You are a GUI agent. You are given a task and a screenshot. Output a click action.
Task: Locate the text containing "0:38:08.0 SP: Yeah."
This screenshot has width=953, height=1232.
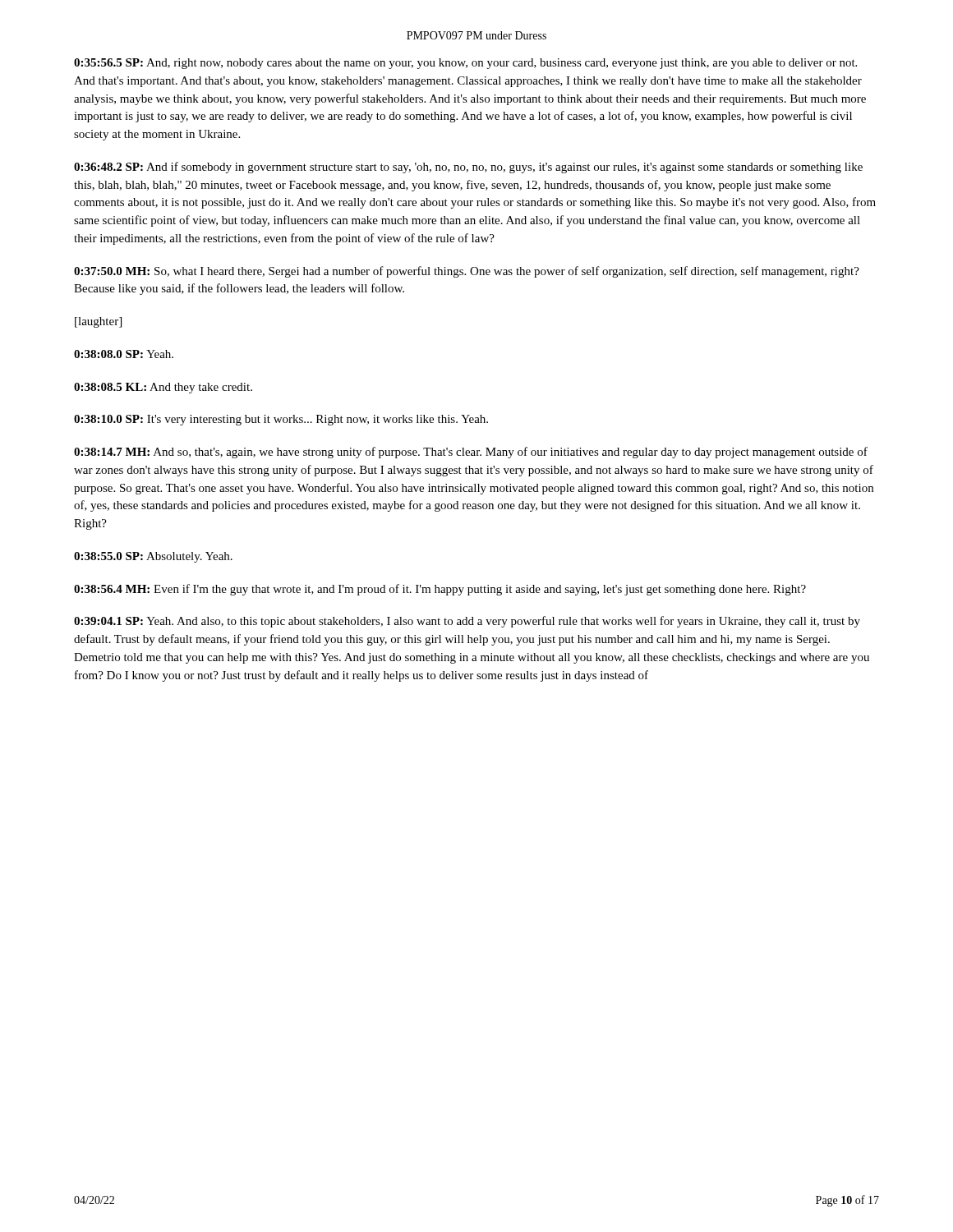(124, 354)
